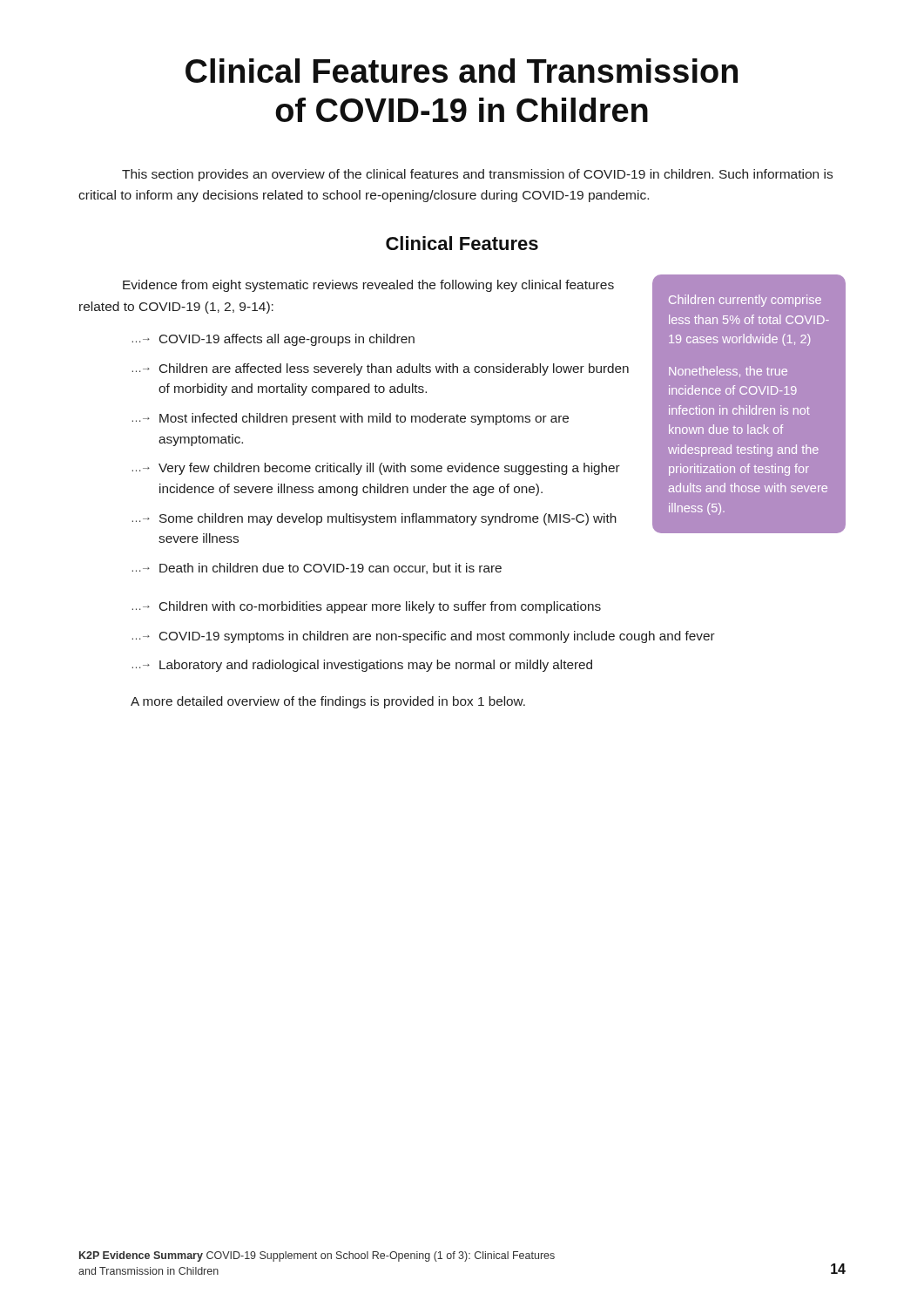The image size is (924, 1307).
Task: Where is the passage that starts "…→ Most infected children present with"?
Action: [381, 428]
